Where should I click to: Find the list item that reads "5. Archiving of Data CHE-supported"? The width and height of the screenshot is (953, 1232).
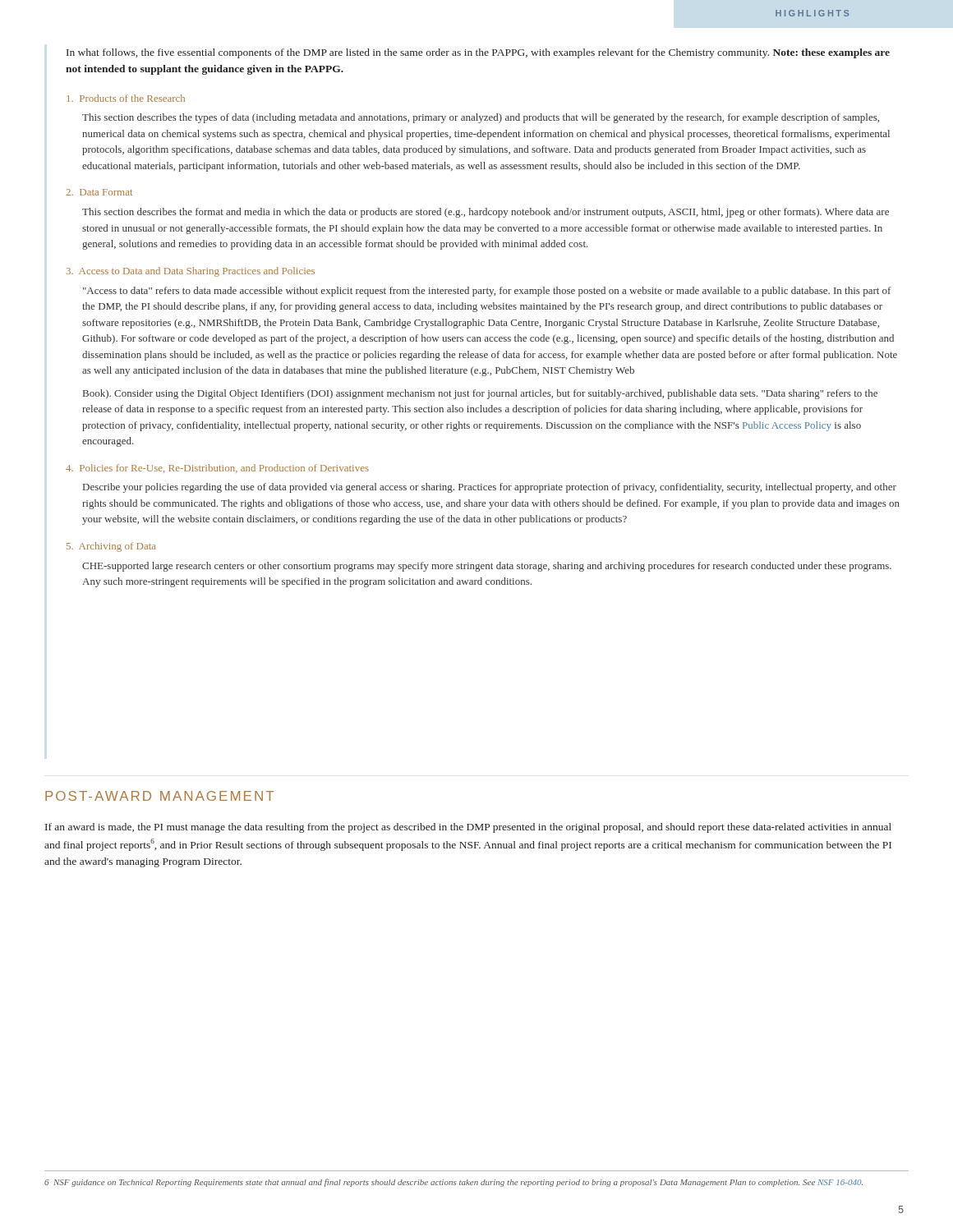[x=485, y=564]
